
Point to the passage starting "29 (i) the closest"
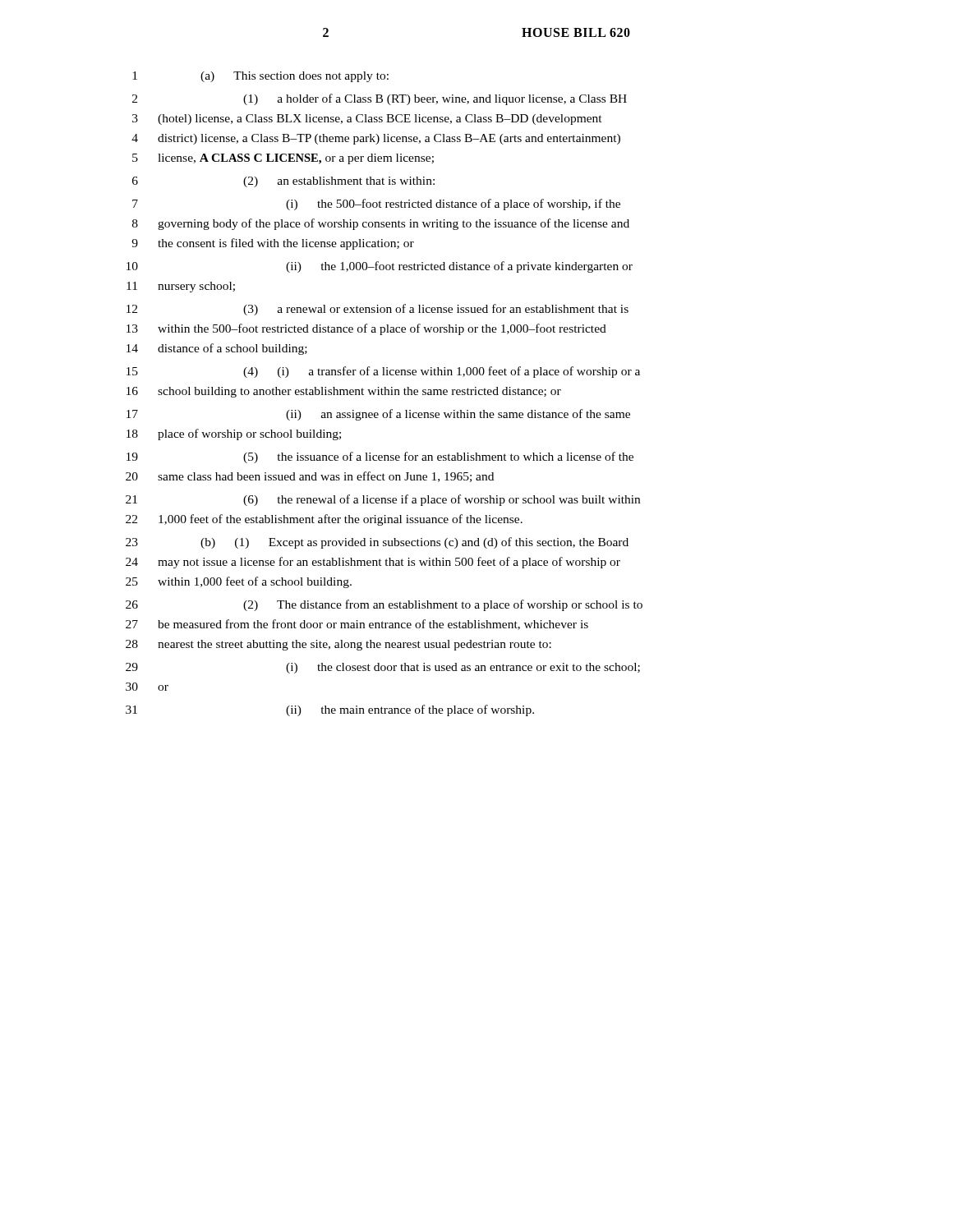click(x=493, y=667)
